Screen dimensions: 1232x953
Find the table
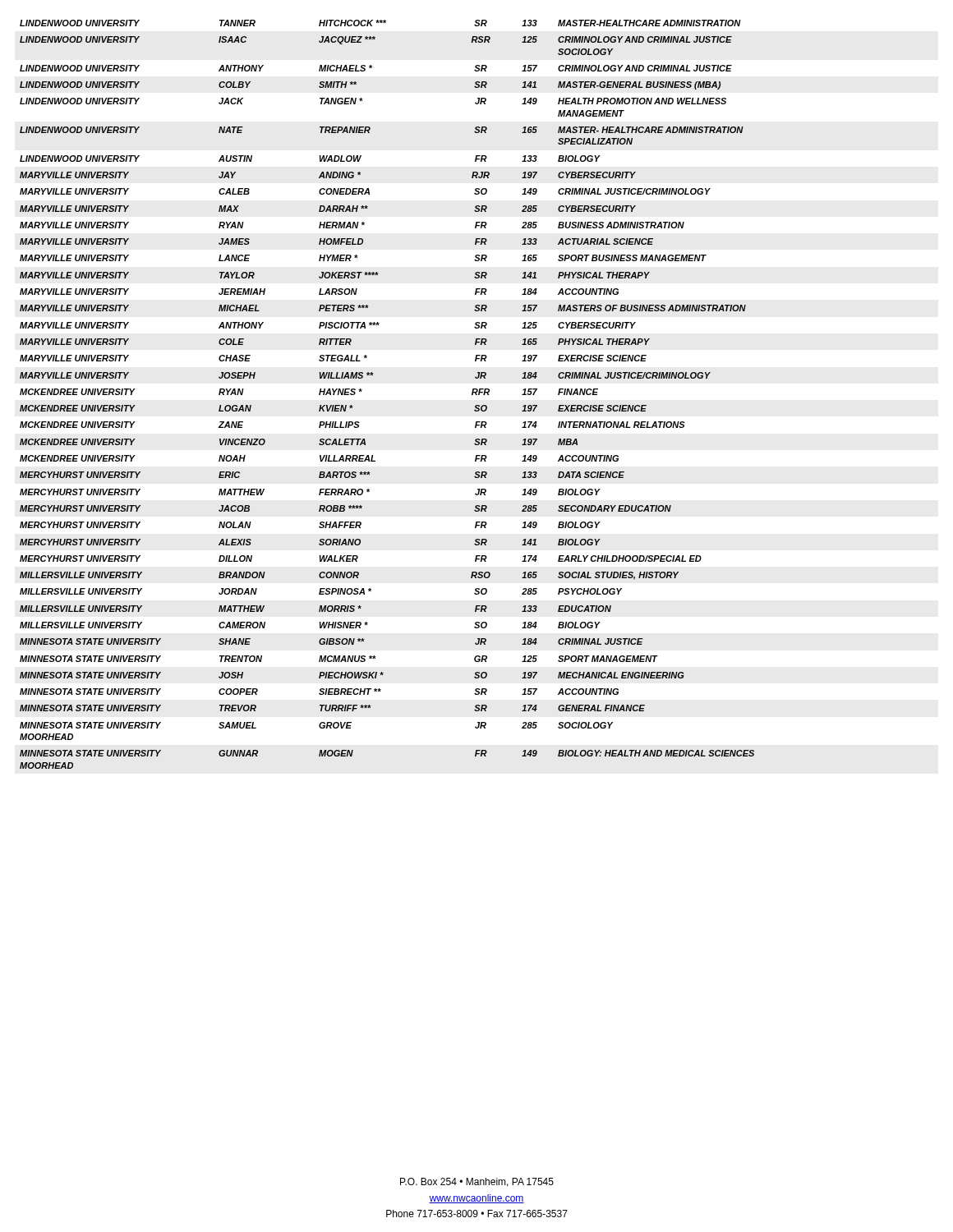[x=476, y=394]
